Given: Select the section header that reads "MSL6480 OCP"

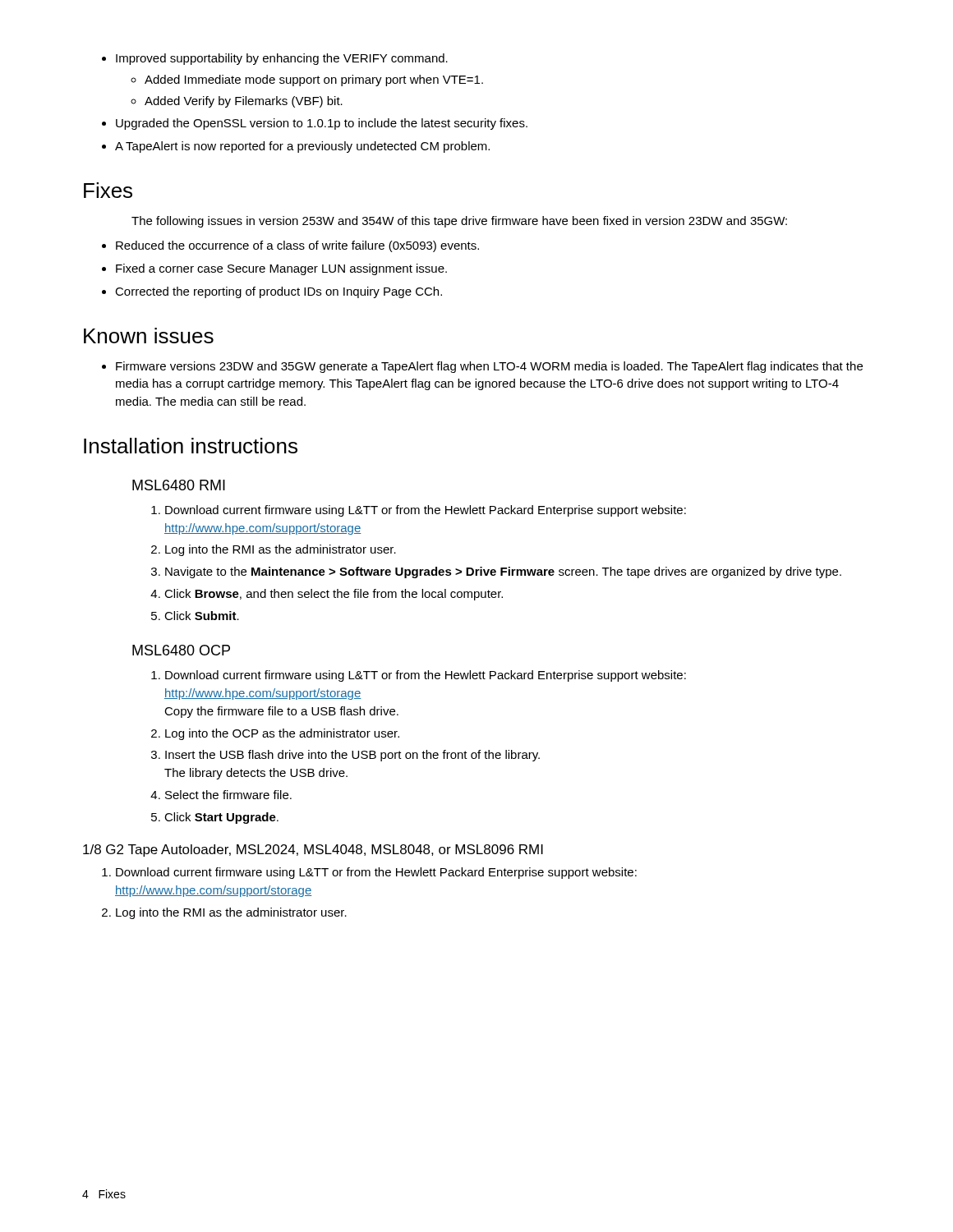Looking at the screenshot, I should click(181, 651).
